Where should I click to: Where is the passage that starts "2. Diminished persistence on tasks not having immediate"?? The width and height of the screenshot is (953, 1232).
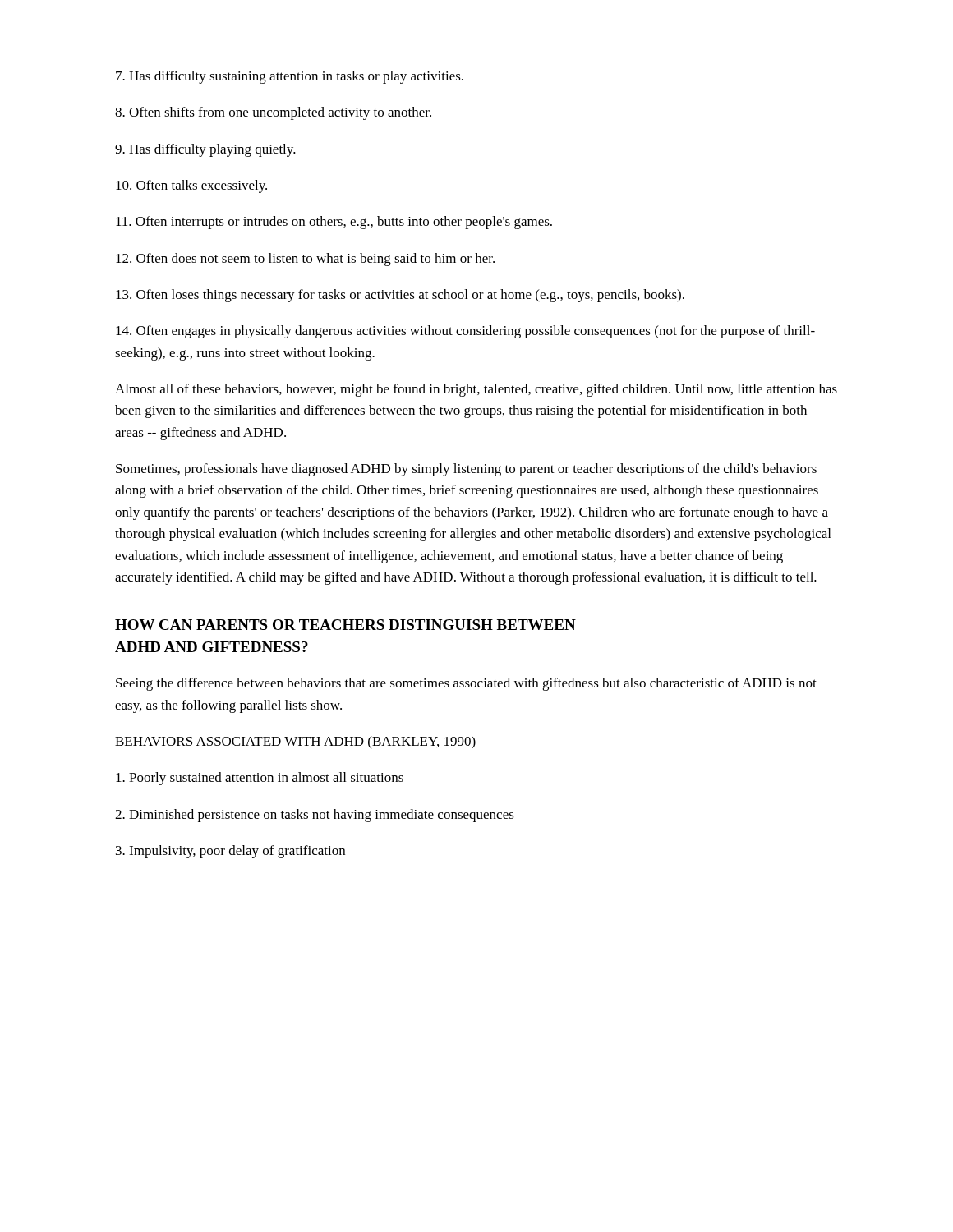click(315, 814)
